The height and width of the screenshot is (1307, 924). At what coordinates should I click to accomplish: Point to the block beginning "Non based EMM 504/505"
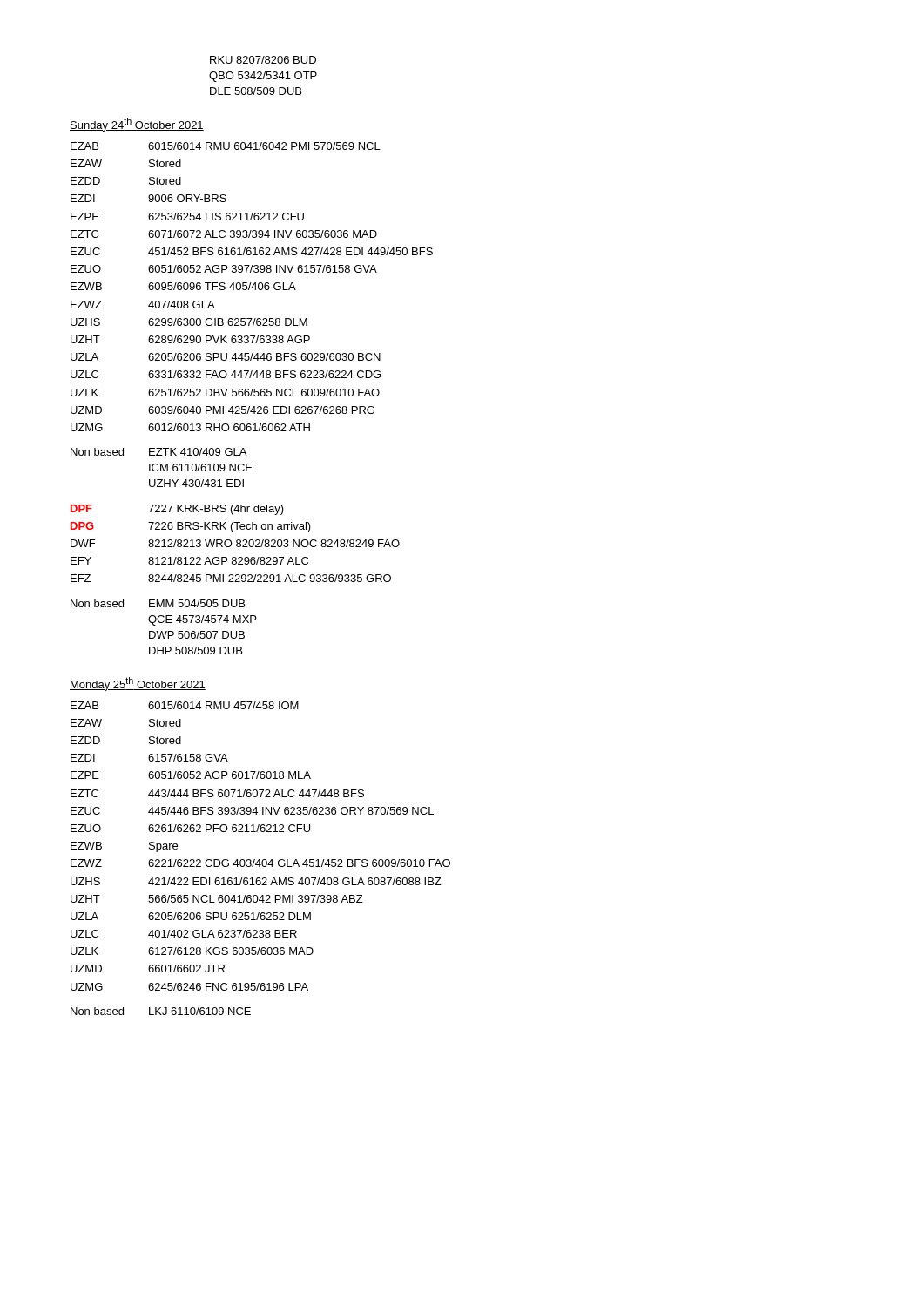coord(158,603)
